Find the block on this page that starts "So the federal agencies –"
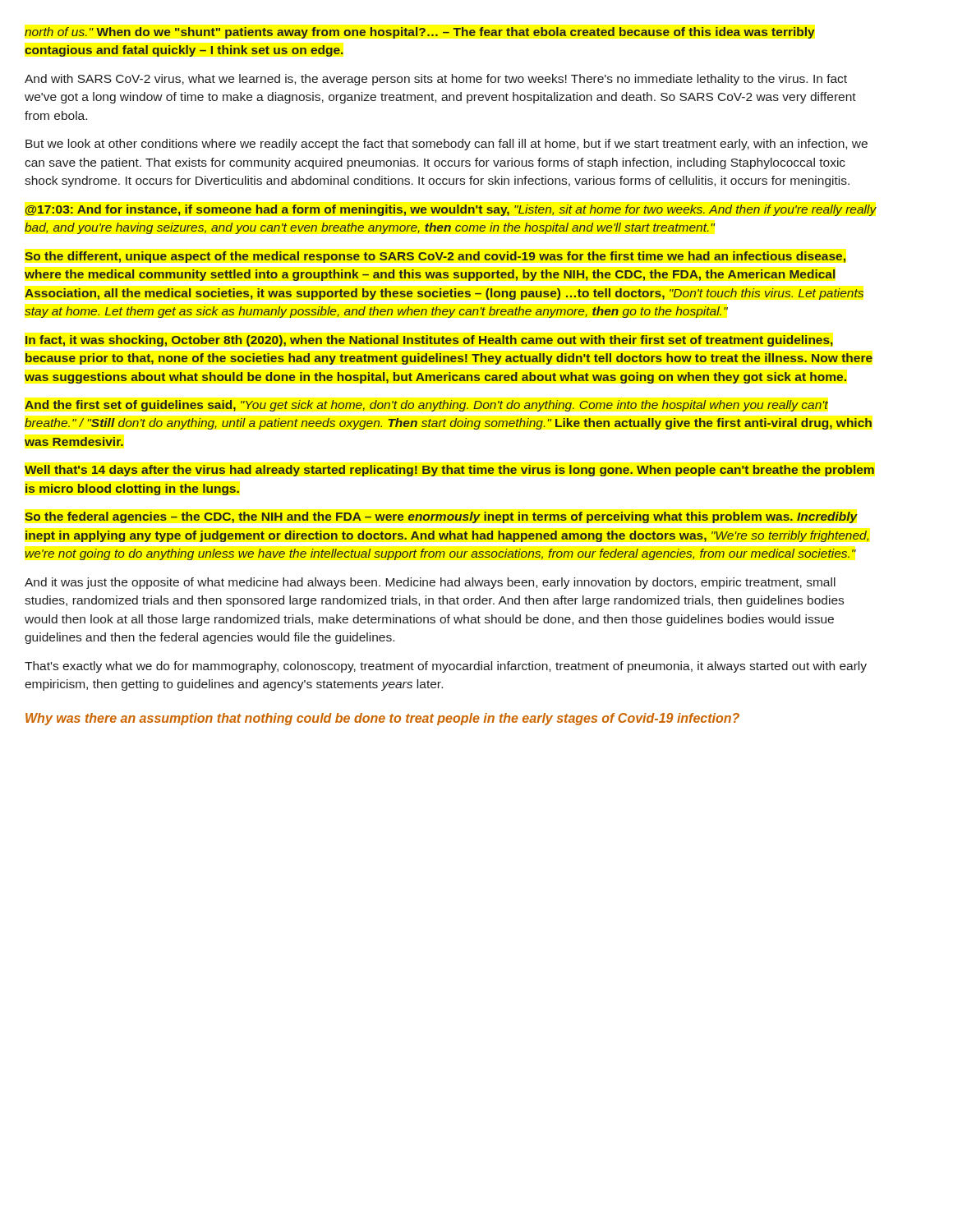This screenshot has width=953, height=1232. click(447, 535)
